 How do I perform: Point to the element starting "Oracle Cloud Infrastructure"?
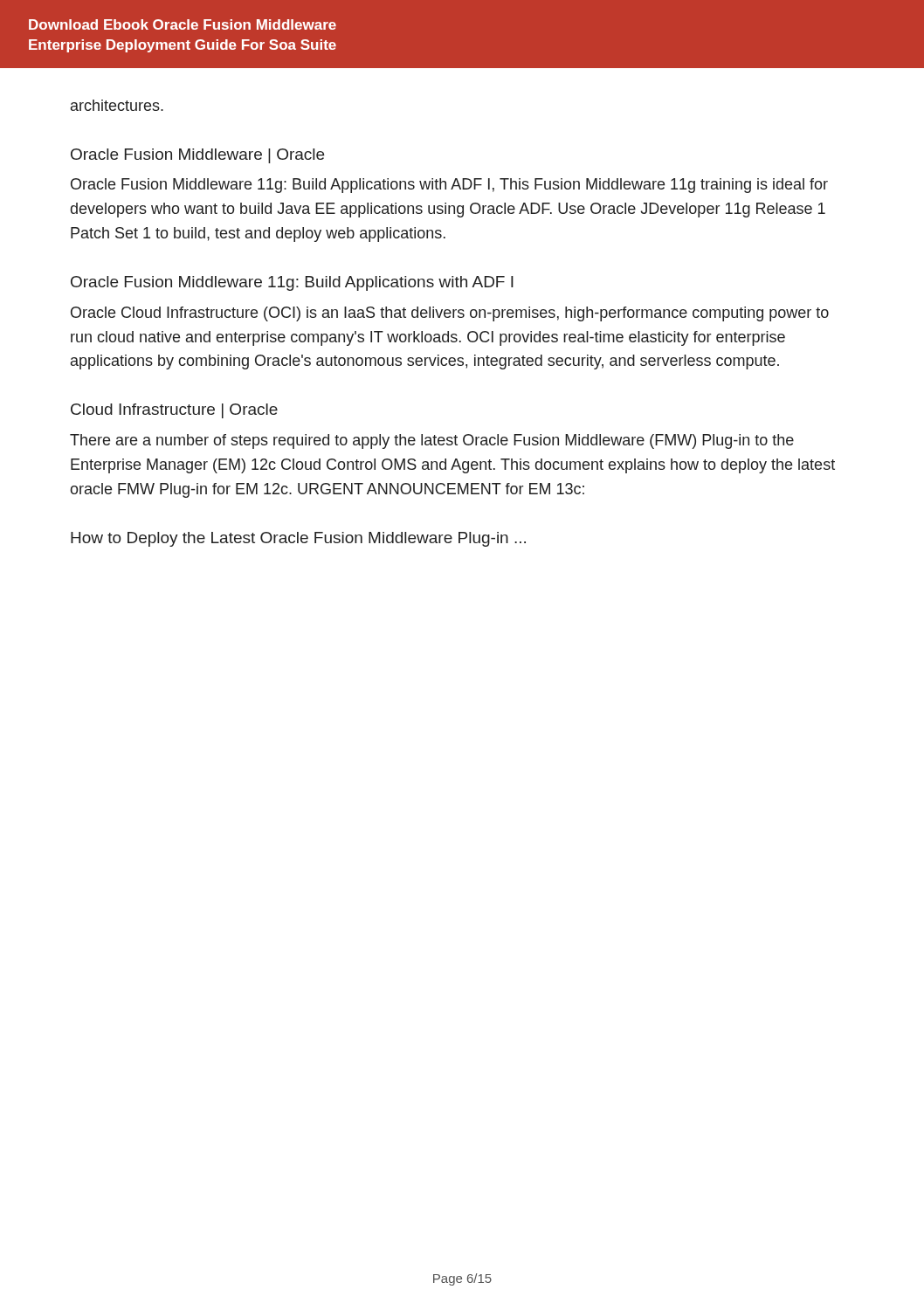point(449,337)
